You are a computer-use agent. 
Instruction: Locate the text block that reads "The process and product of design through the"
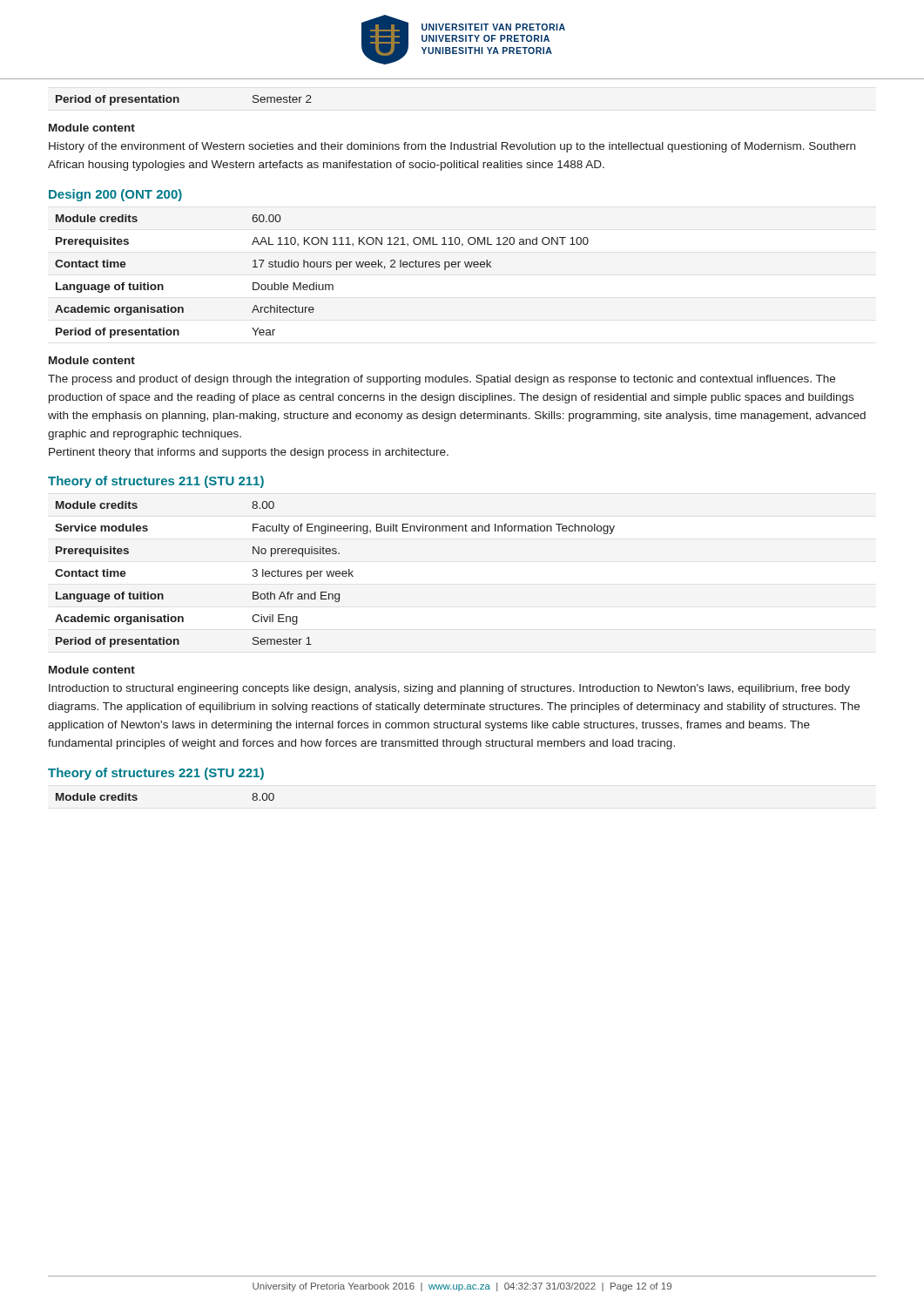[457, 415]
